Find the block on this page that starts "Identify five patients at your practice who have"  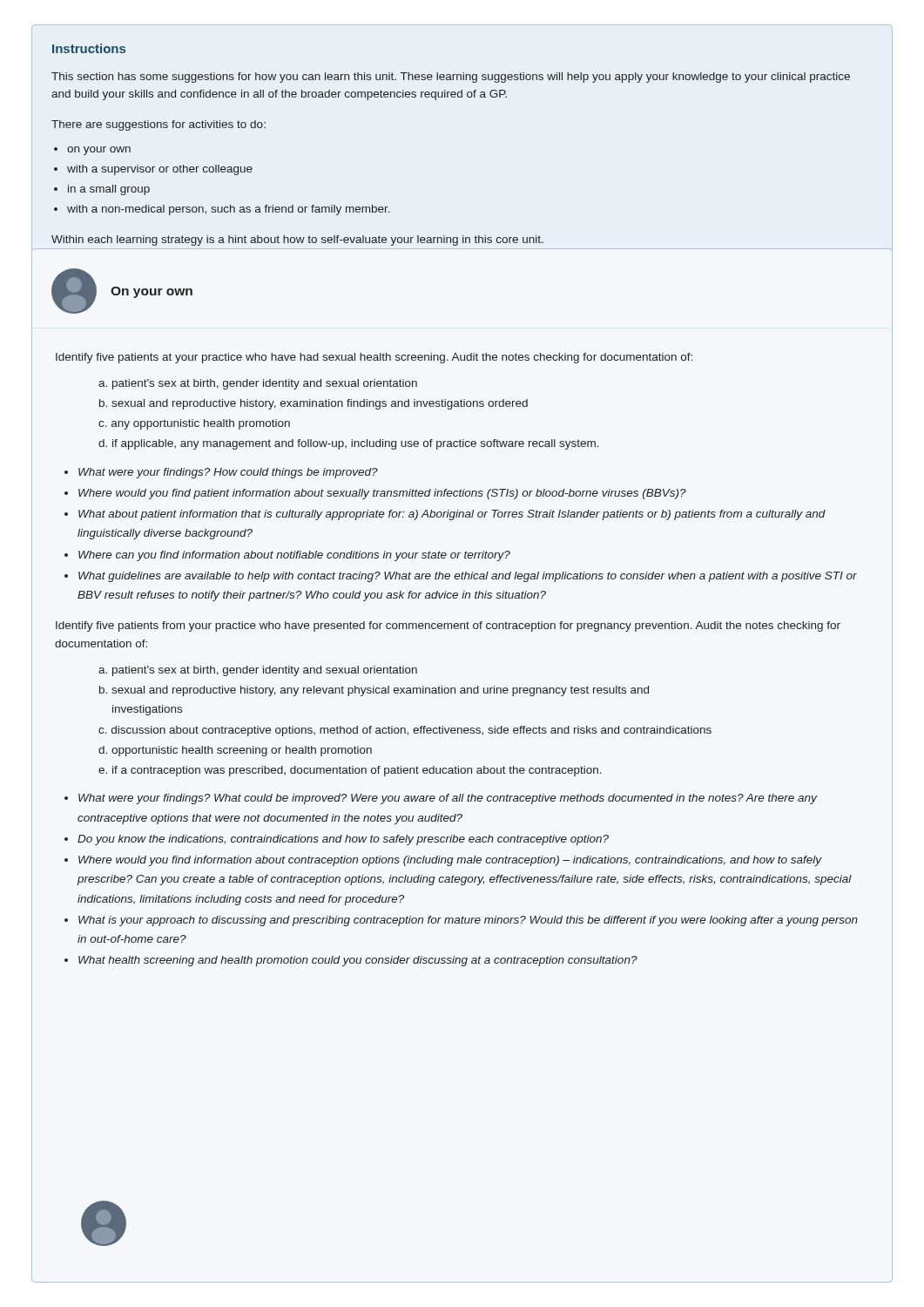tap(374, 357)
